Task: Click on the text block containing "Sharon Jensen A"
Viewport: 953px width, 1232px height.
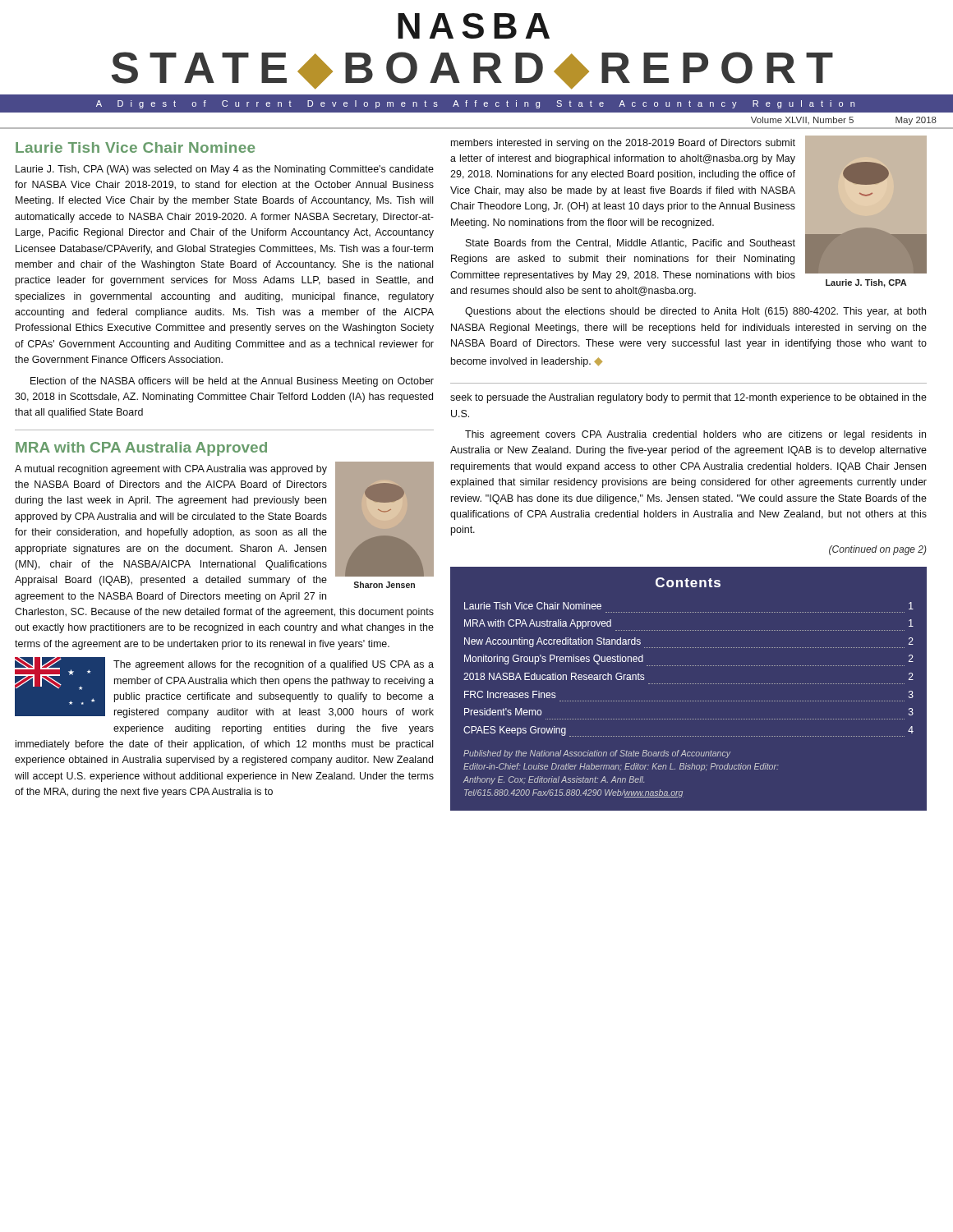Action: click(224, 633)
